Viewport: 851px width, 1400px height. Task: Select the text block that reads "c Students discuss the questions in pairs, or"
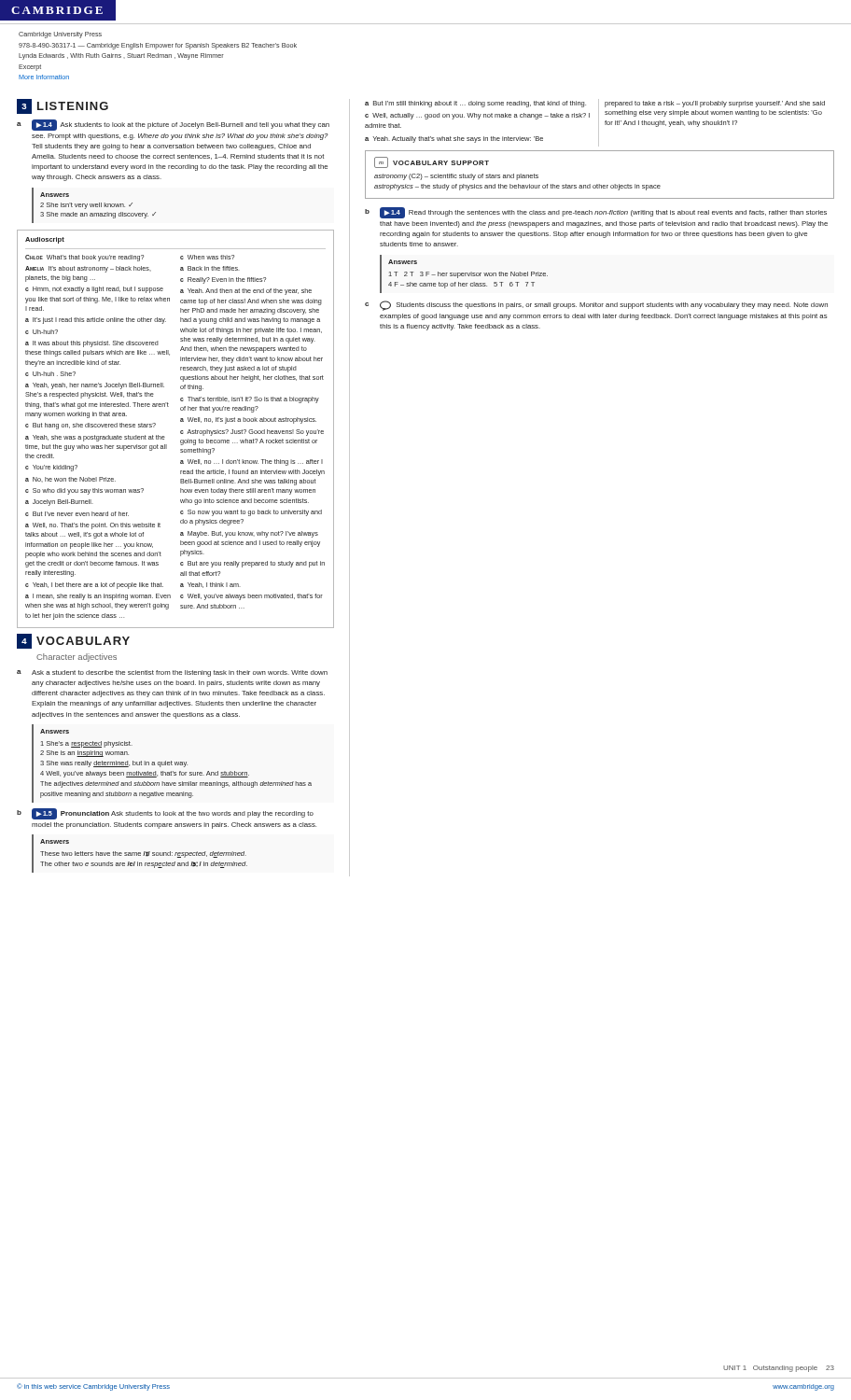[x=600, y=316]
